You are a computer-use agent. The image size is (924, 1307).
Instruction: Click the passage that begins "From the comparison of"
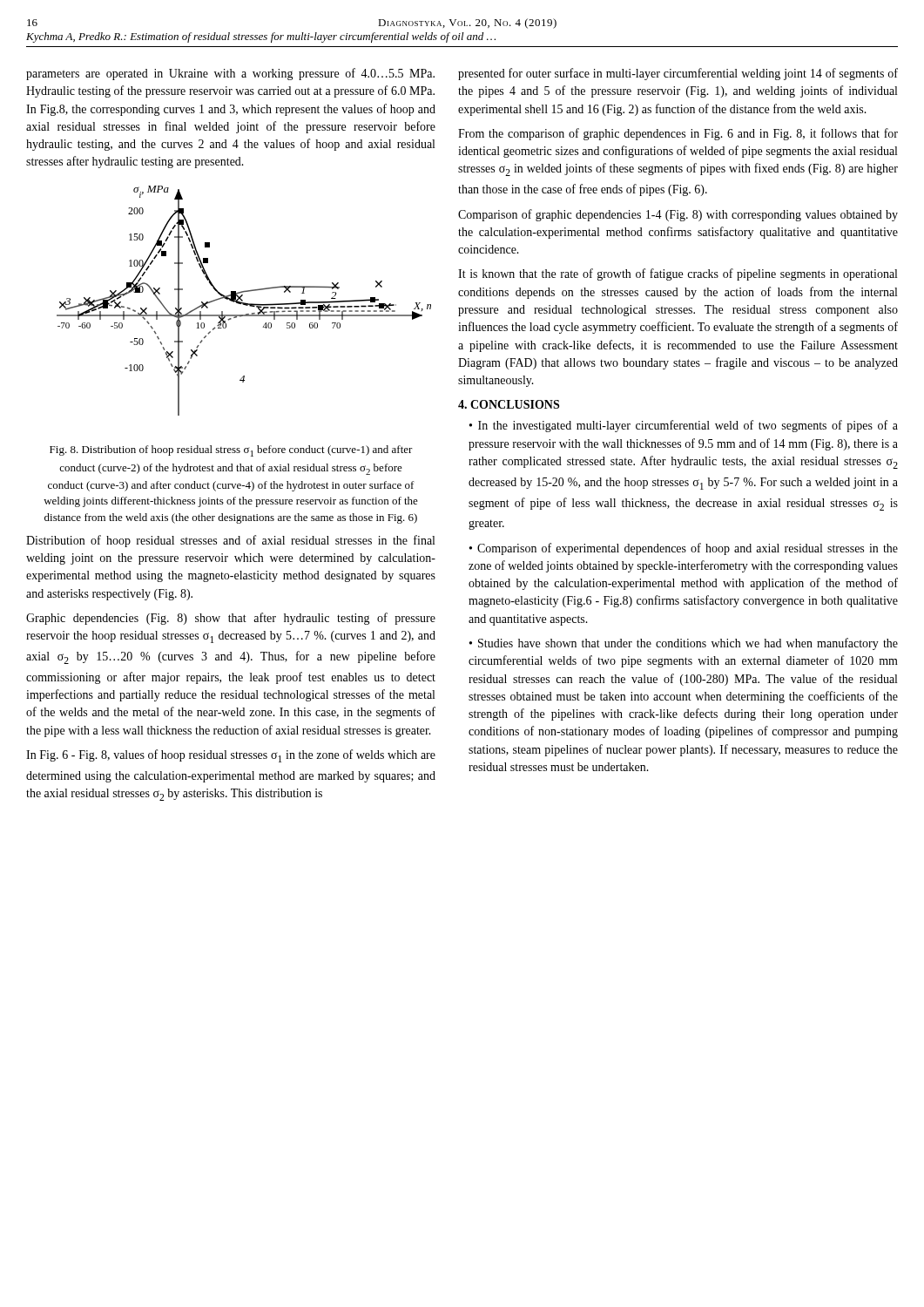pos(678,162)
